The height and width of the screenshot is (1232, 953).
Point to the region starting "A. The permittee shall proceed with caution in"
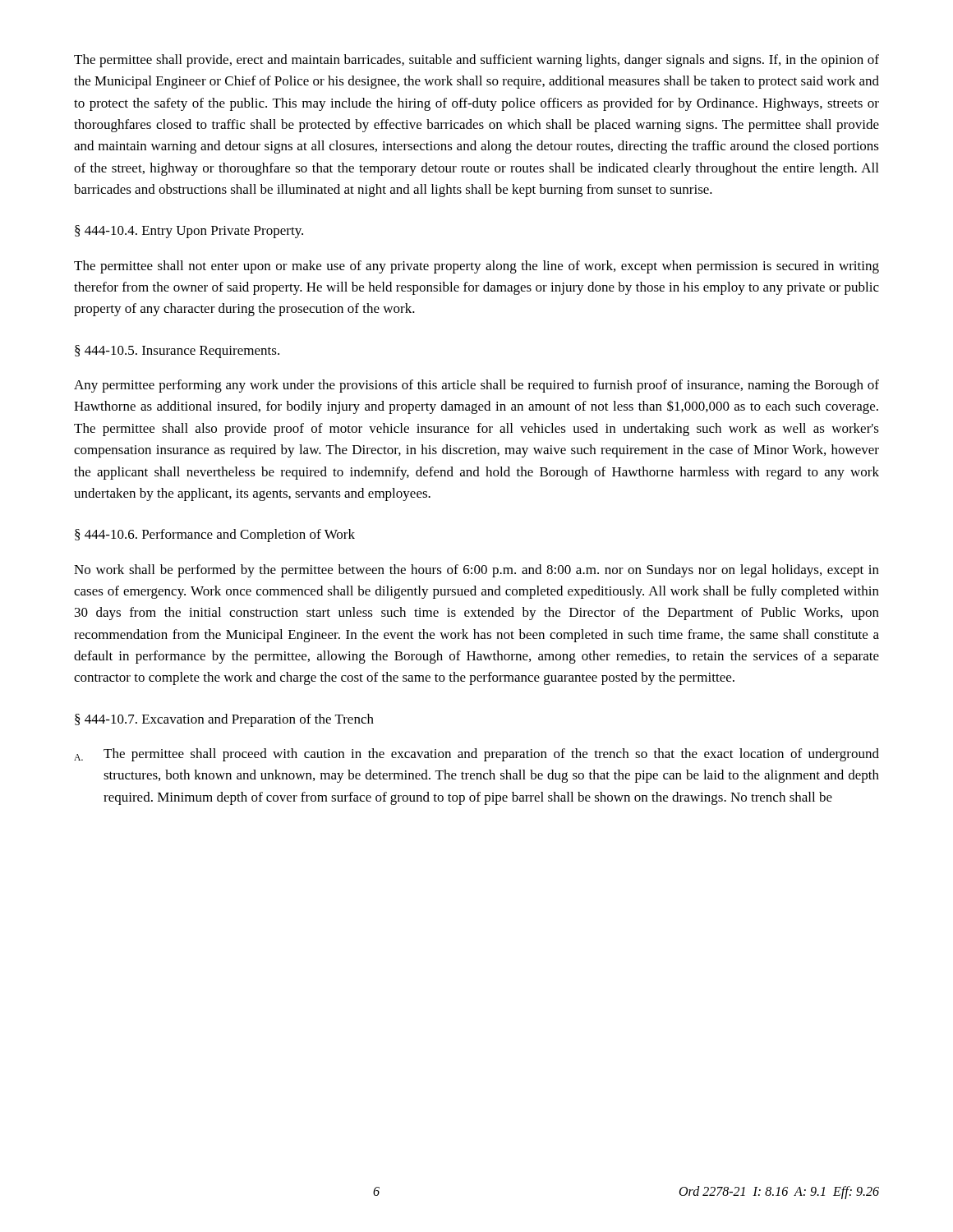click(x=476, y=776)
